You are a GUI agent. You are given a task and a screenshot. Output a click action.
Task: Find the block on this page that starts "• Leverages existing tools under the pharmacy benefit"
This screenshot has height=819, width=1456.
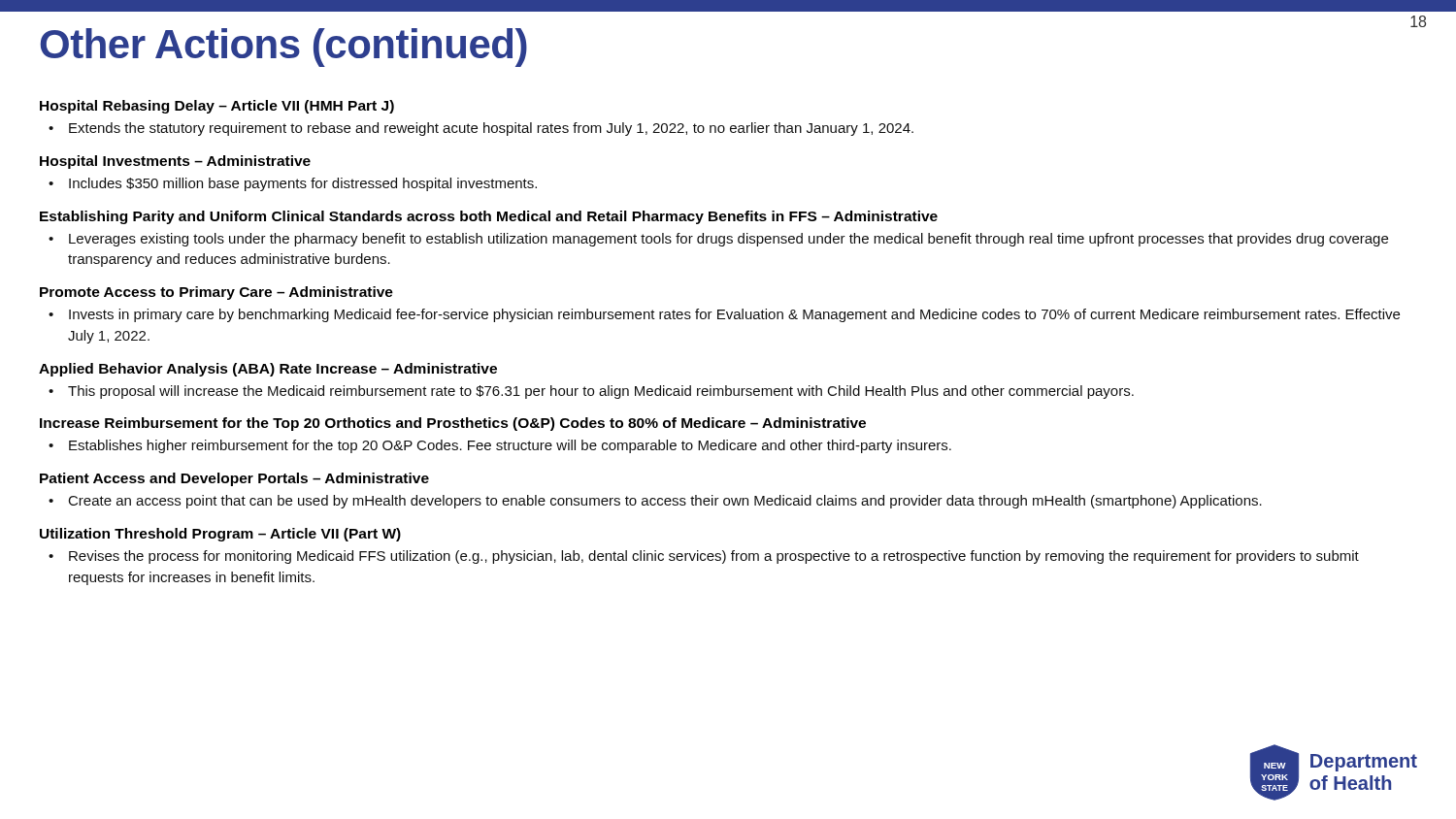(x=733, y=249)
